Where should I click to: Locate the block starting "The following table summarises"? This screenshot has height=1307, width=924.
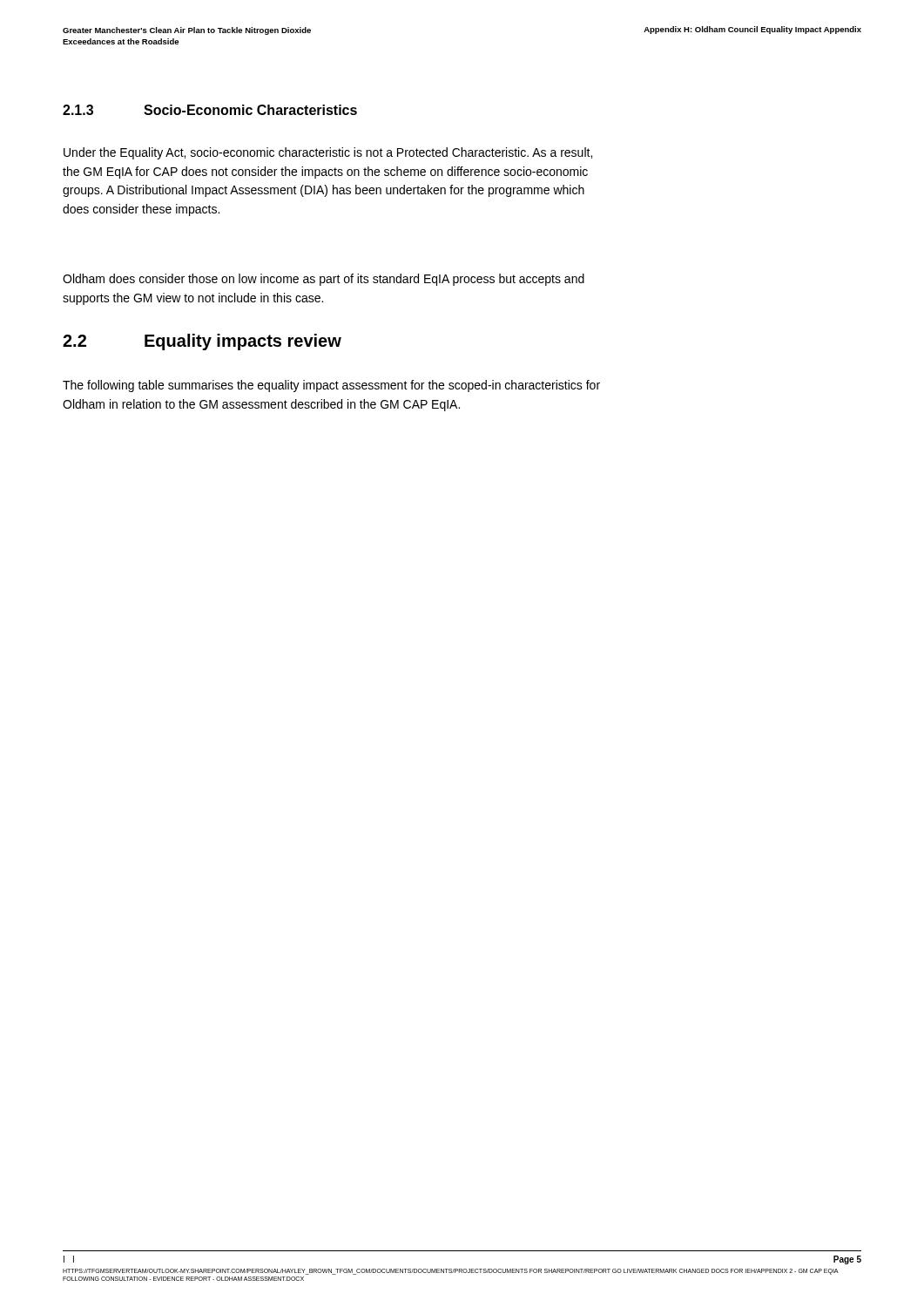click(331, 395)
